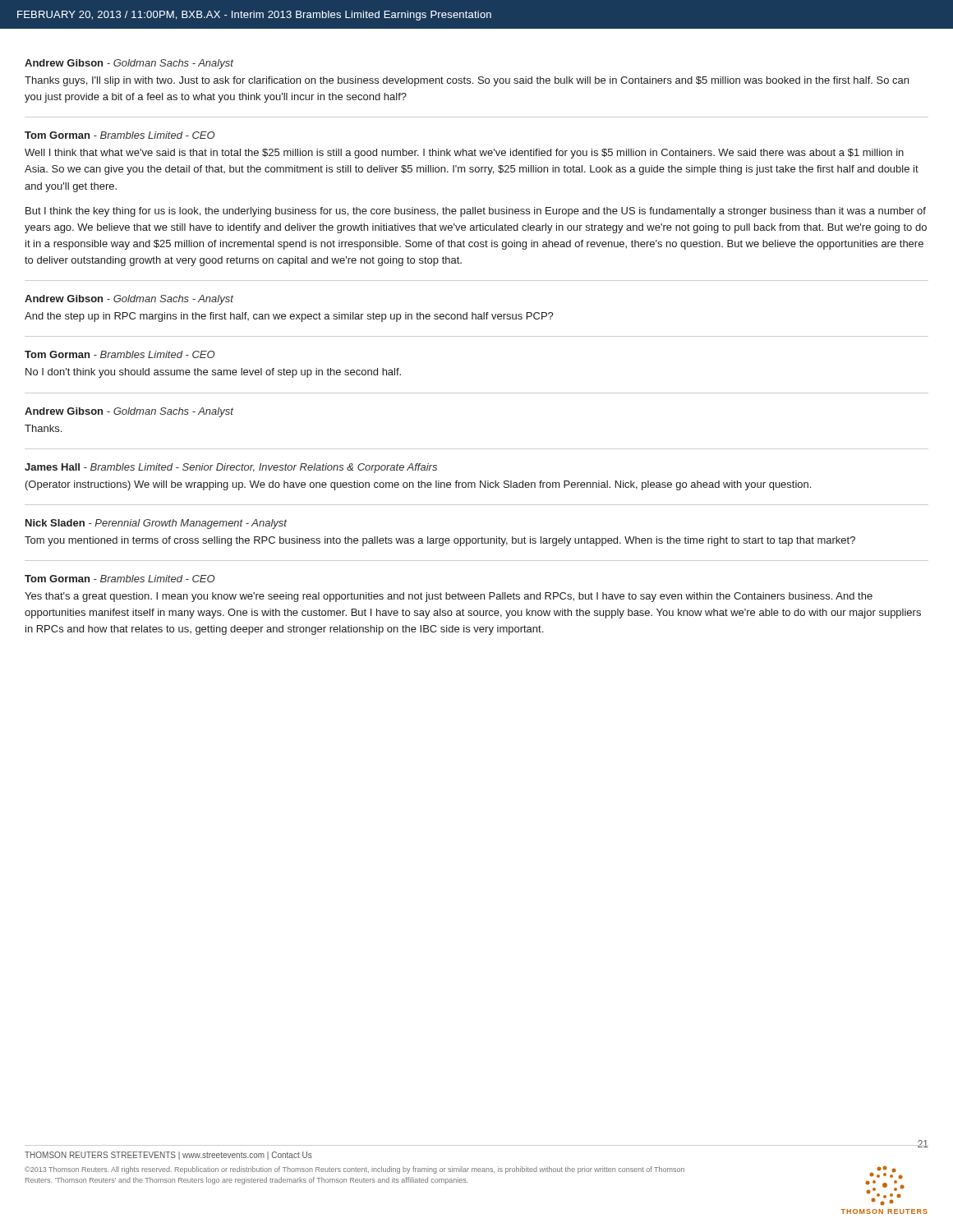Locate the footnote that says "©2013 Thomson Reuters."
Screen dimensions: 1232x953
355,1175
